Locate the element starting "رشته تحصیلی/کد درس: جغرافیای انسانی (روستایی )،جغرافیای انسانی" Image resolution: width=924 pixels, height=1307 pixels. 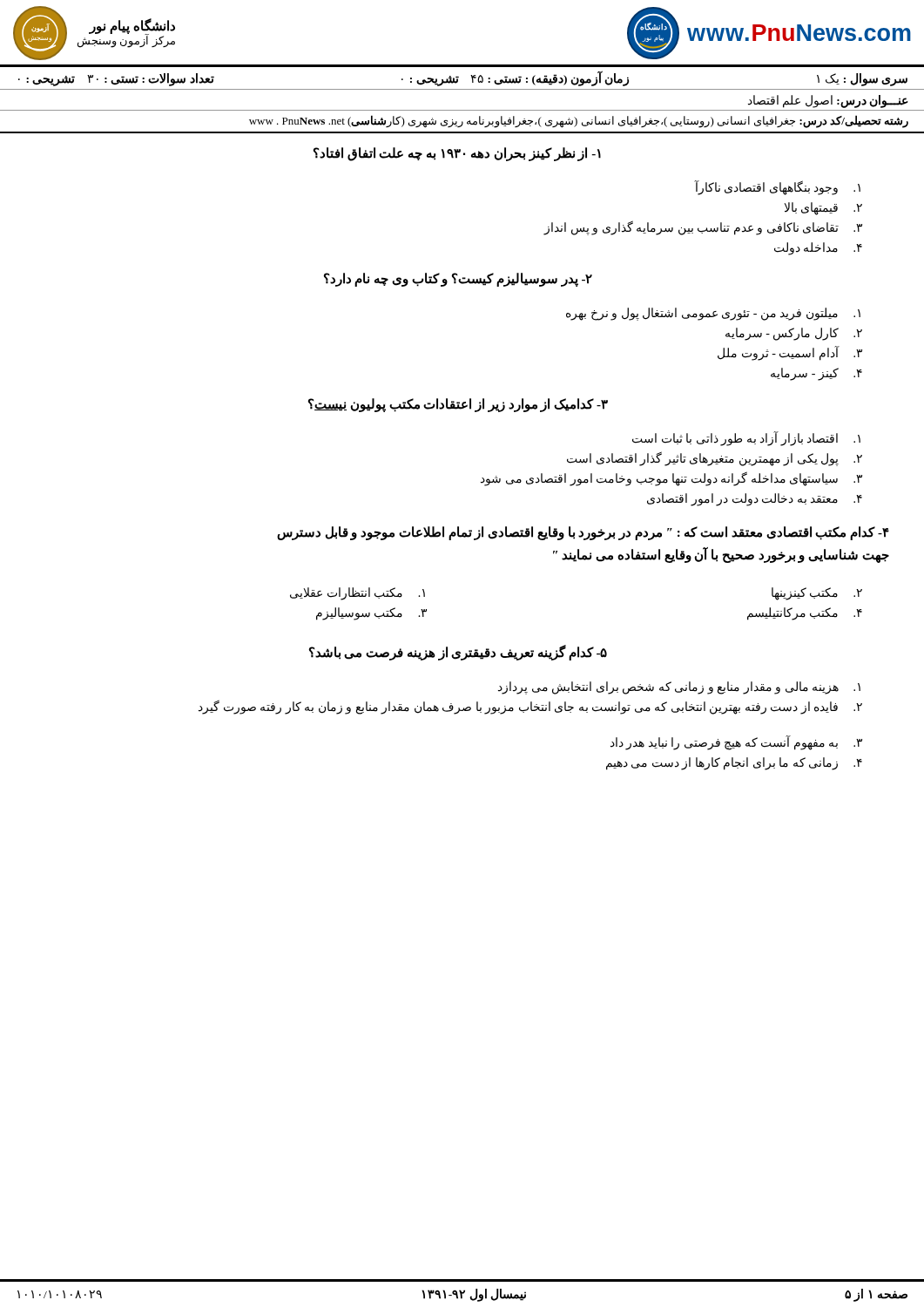click(x=579, y=121)
